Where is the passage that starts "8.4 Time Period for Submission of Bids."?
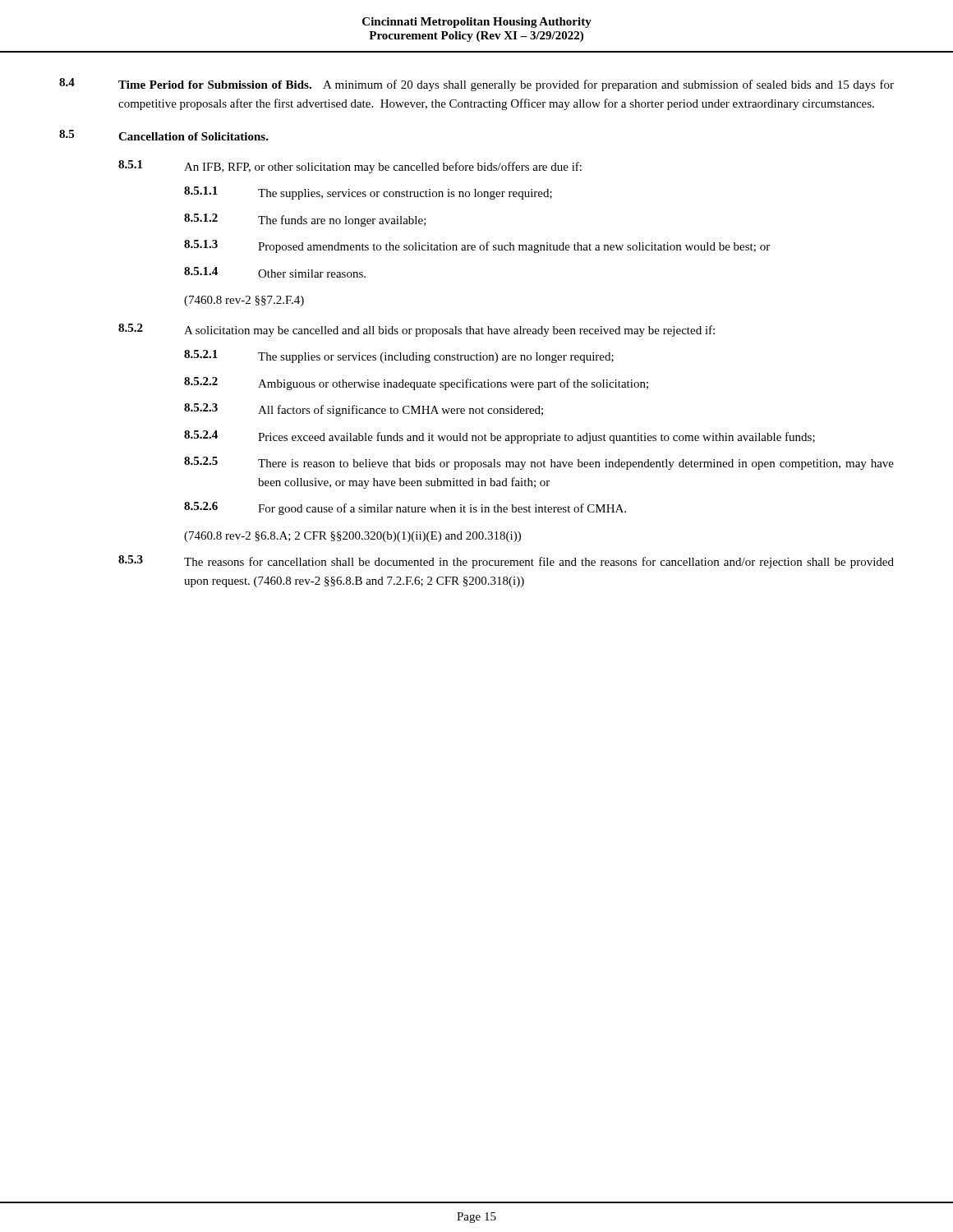Image resolution: width=953 pixels, height=1232 pixels. (476, 94)
